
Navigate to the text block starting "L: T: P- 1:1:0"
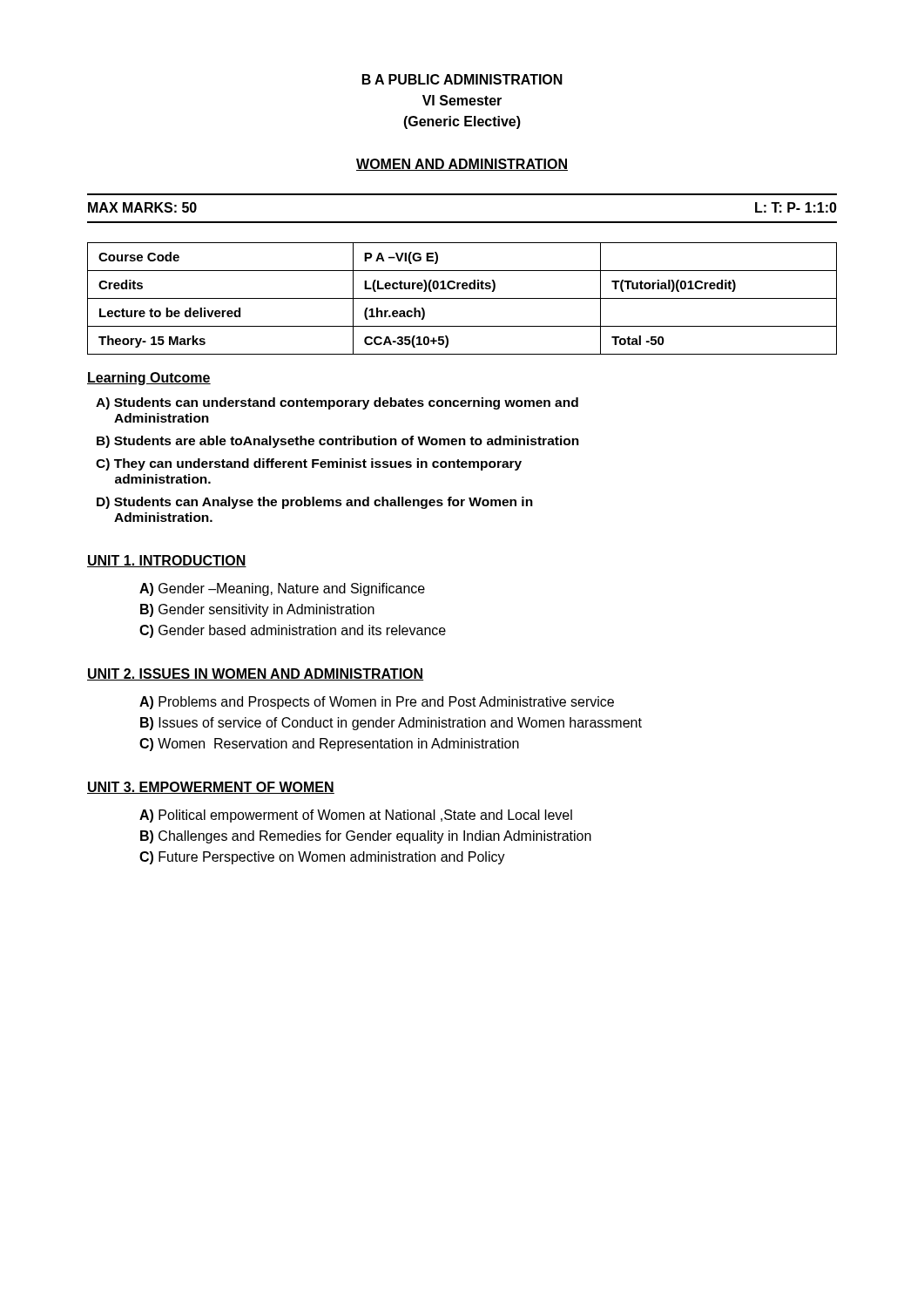click(x=795, y=208)
